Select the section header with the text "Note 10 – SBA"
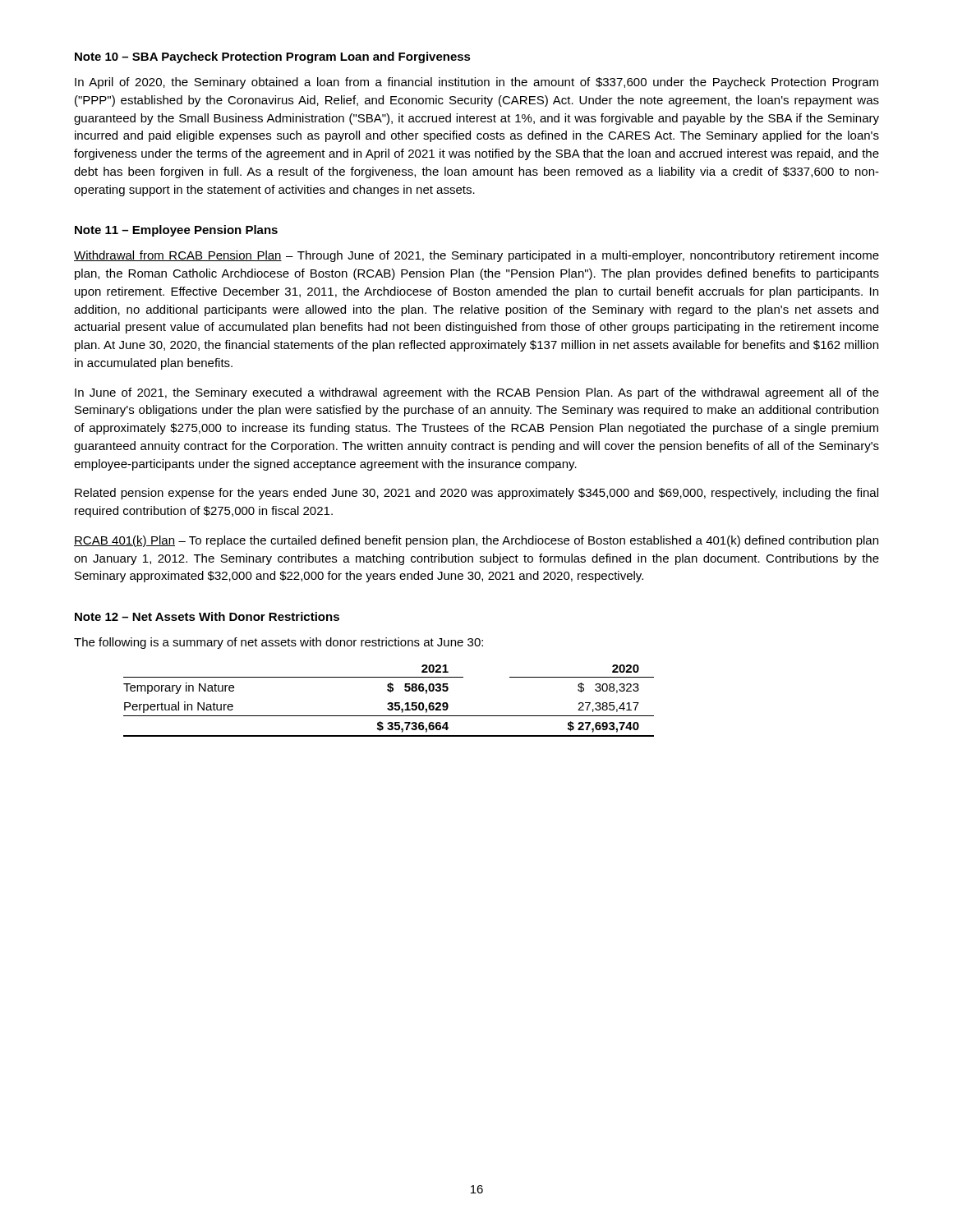 [272, 56]
